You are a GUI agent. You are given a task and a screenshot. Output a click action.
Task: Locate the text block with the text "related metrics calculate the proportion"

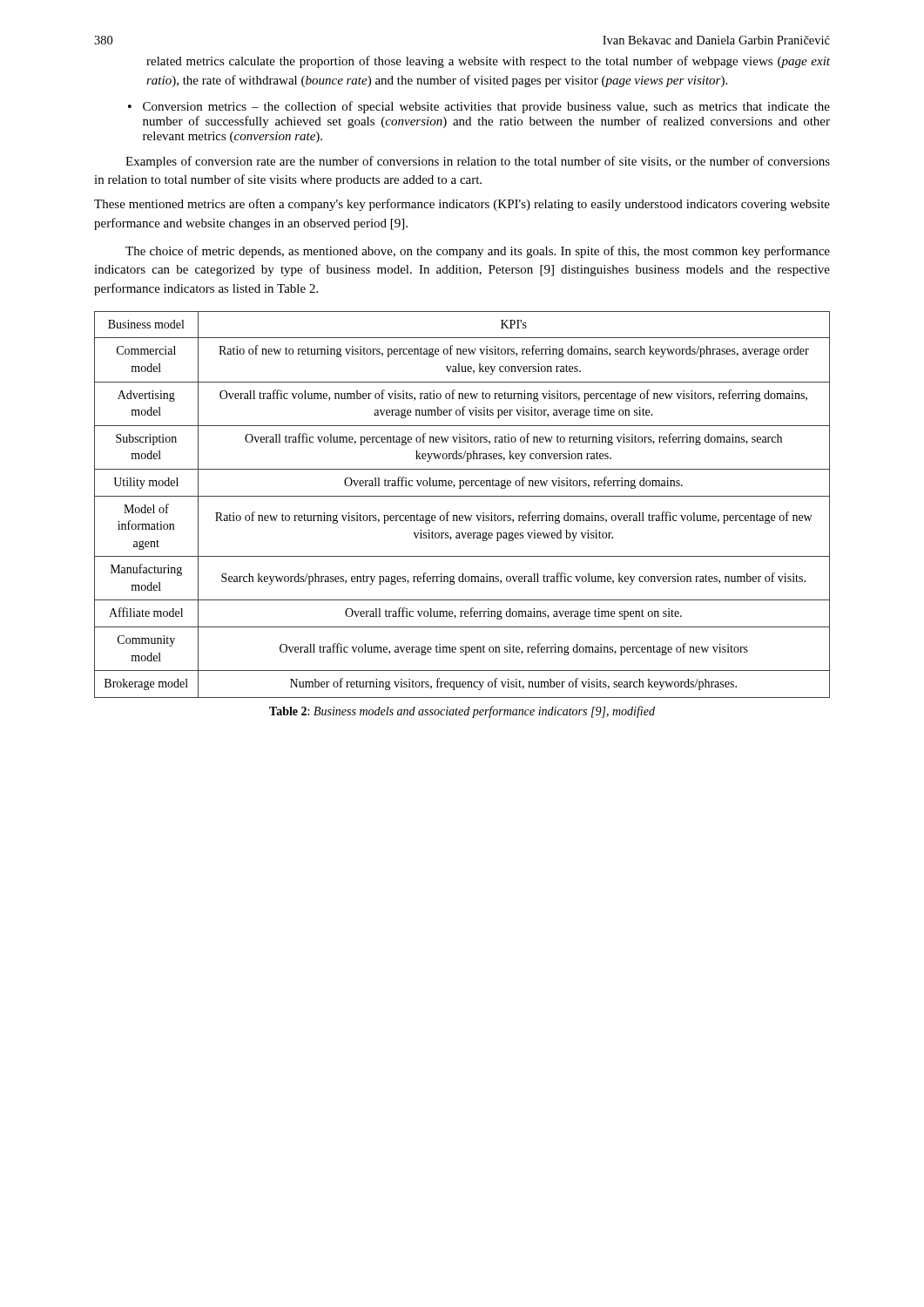pos(488,71)
